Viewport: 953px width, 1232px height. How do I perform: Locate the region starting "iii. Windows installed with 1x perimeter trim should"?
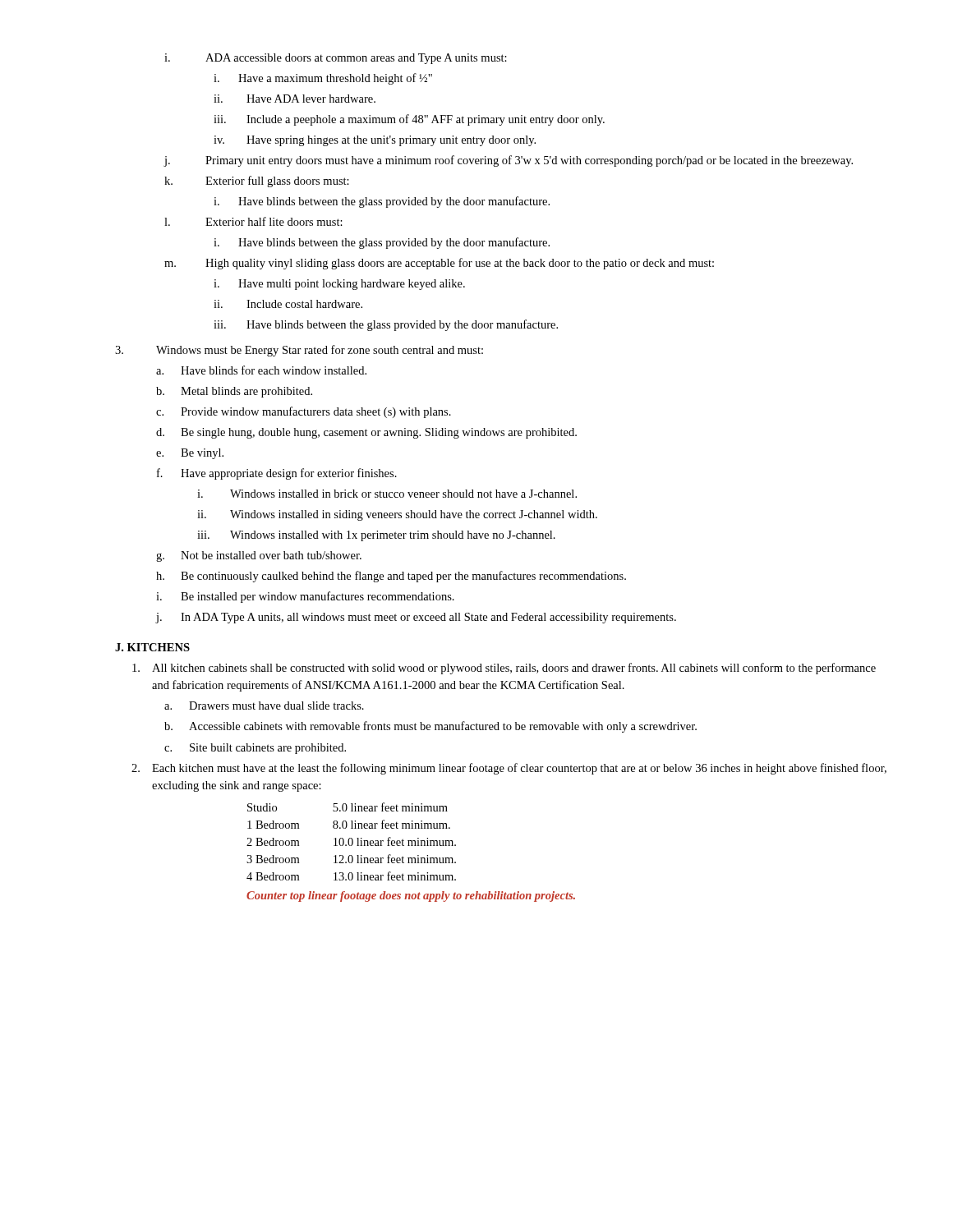pyautogui.click(x=542, y=535)
